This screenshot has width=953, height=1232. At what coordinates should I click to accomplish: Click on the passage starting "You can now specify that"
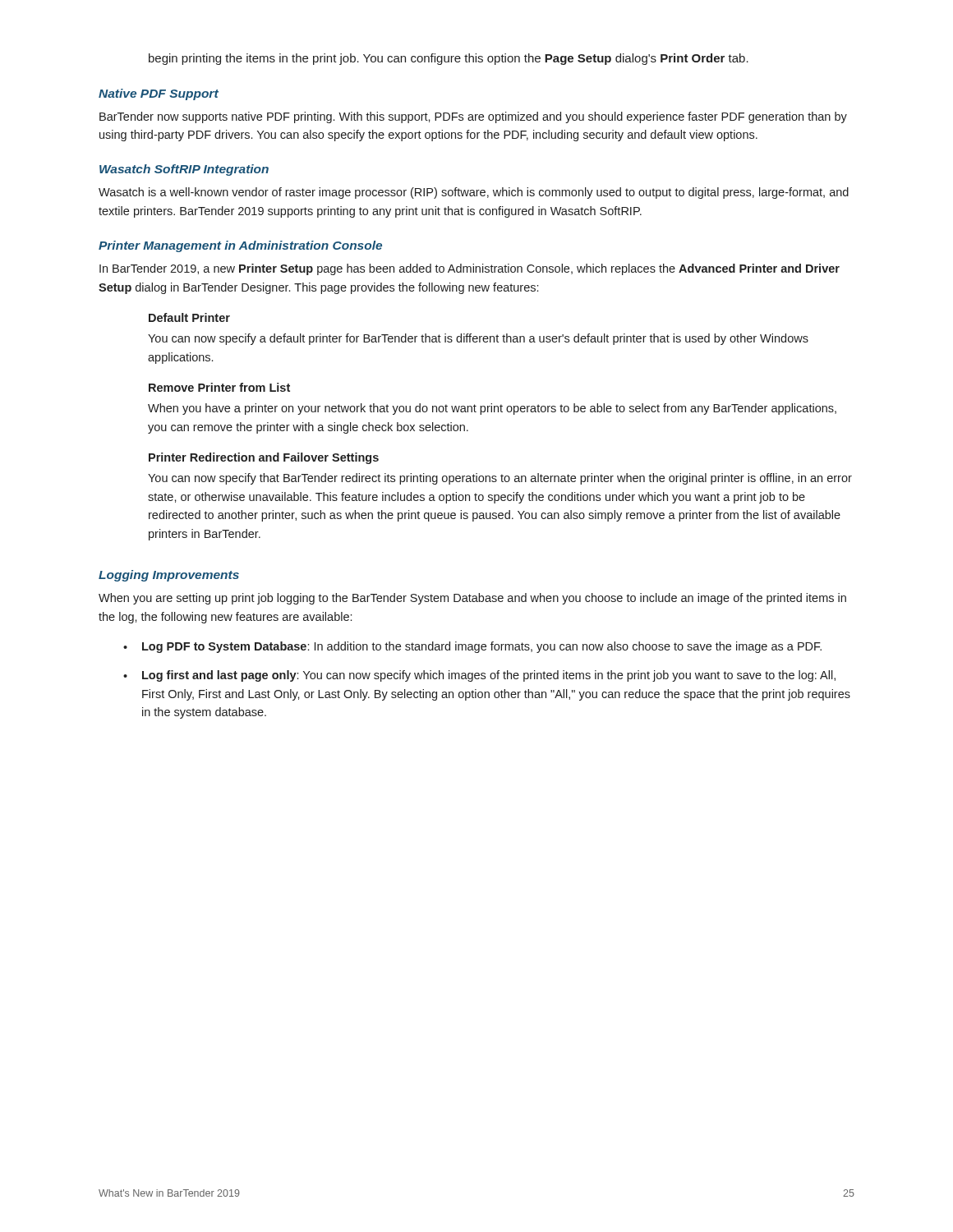click(500, 506)
